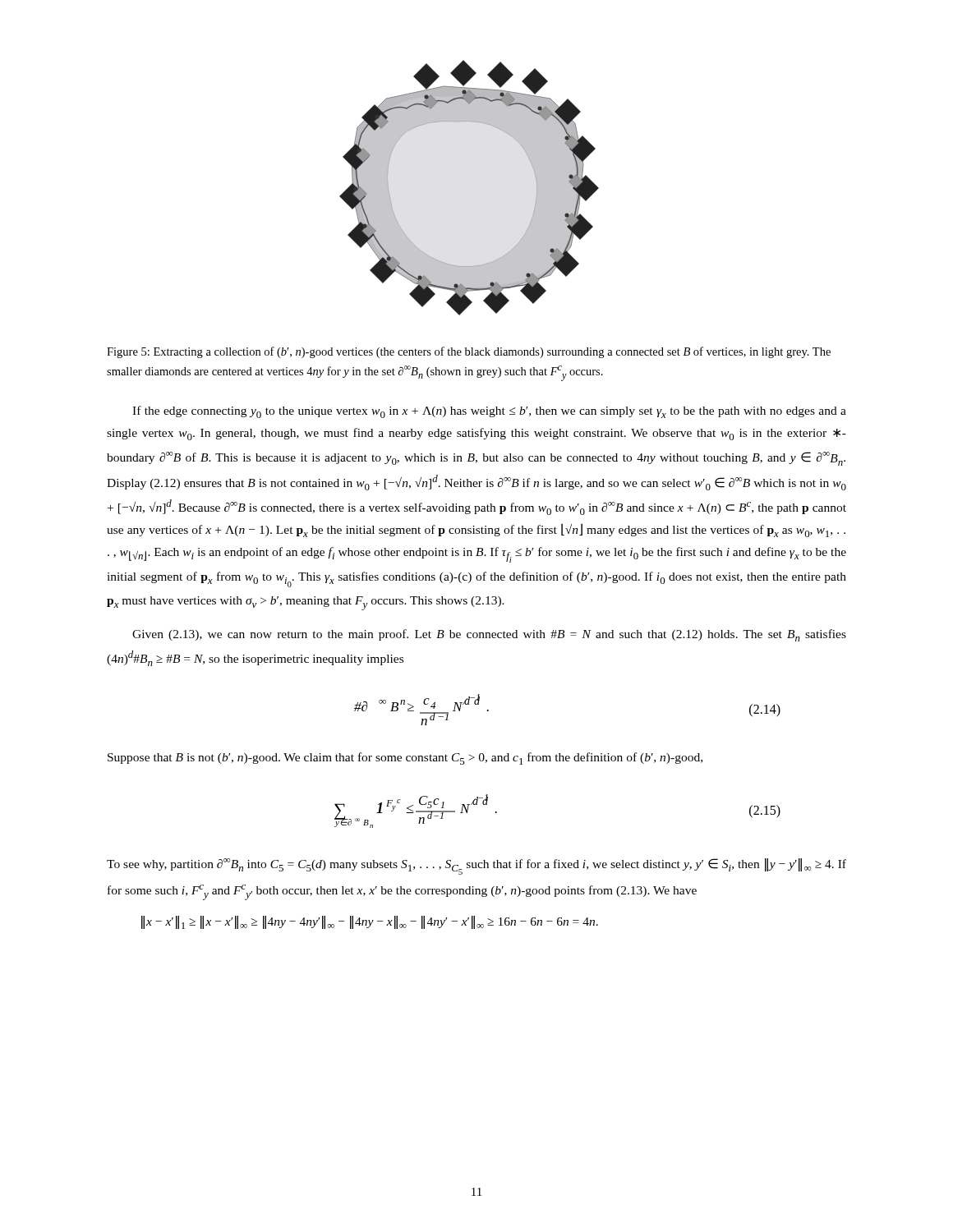Viewport: 953px width, 1232px height.
Task: Locate the block of text that opens with "To see why, partition ∂∞Bn into C5 ="
Action: [x=476, y=877]
